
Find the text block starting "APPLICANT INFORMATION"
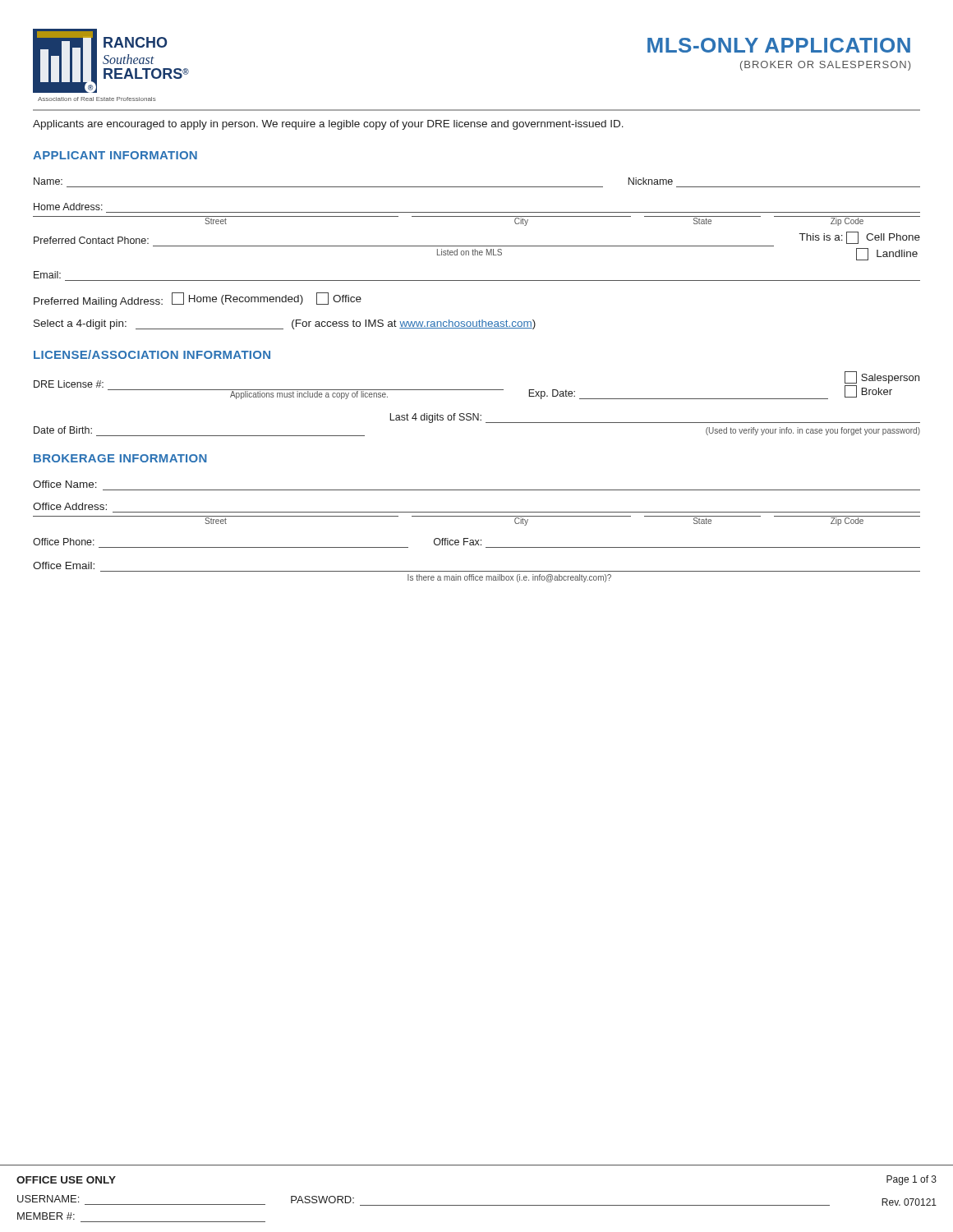click(x=115, y=155)
